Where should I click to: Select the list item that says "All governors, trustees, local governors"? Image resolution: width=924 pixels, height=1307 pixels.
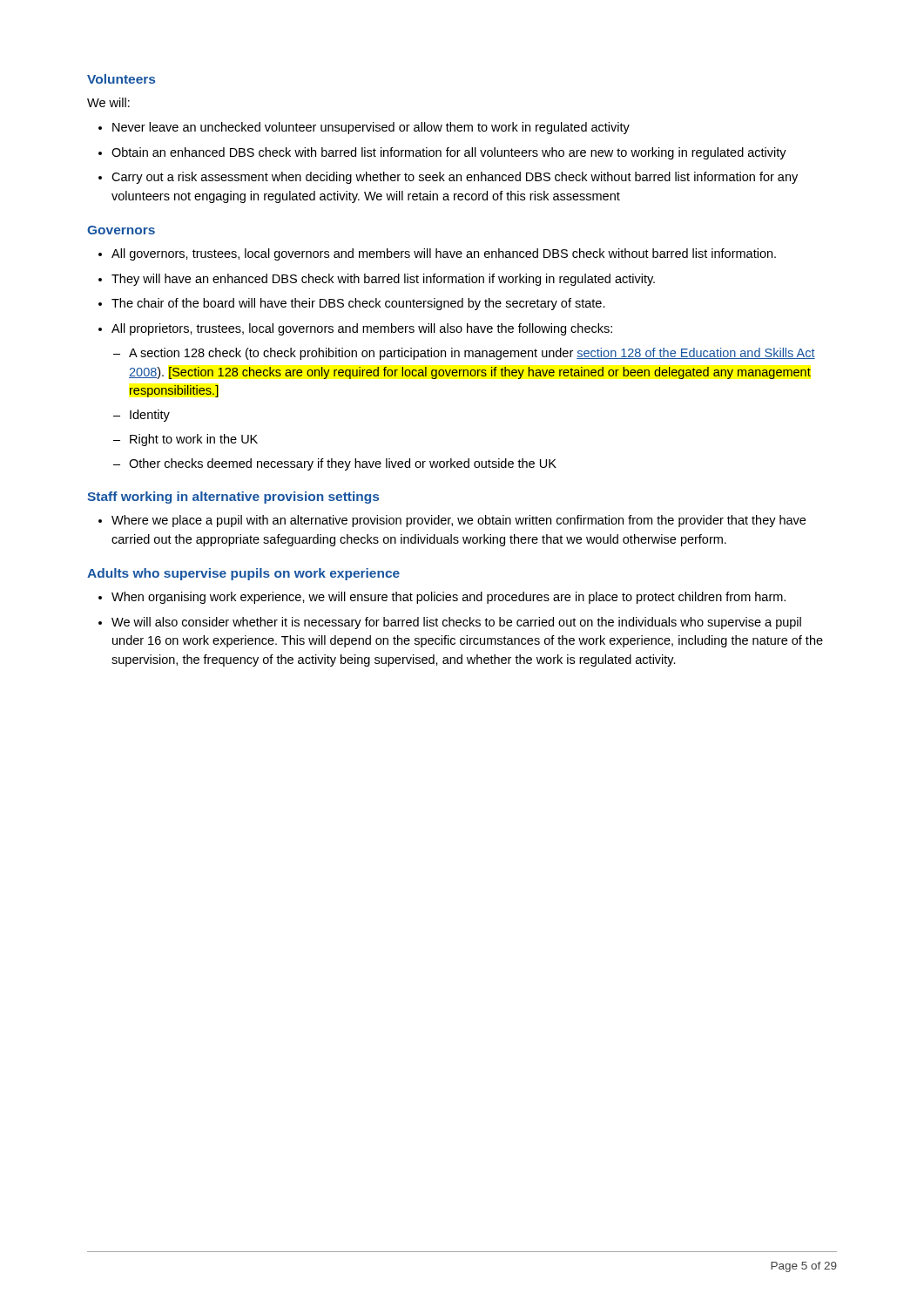coord(444,253)
